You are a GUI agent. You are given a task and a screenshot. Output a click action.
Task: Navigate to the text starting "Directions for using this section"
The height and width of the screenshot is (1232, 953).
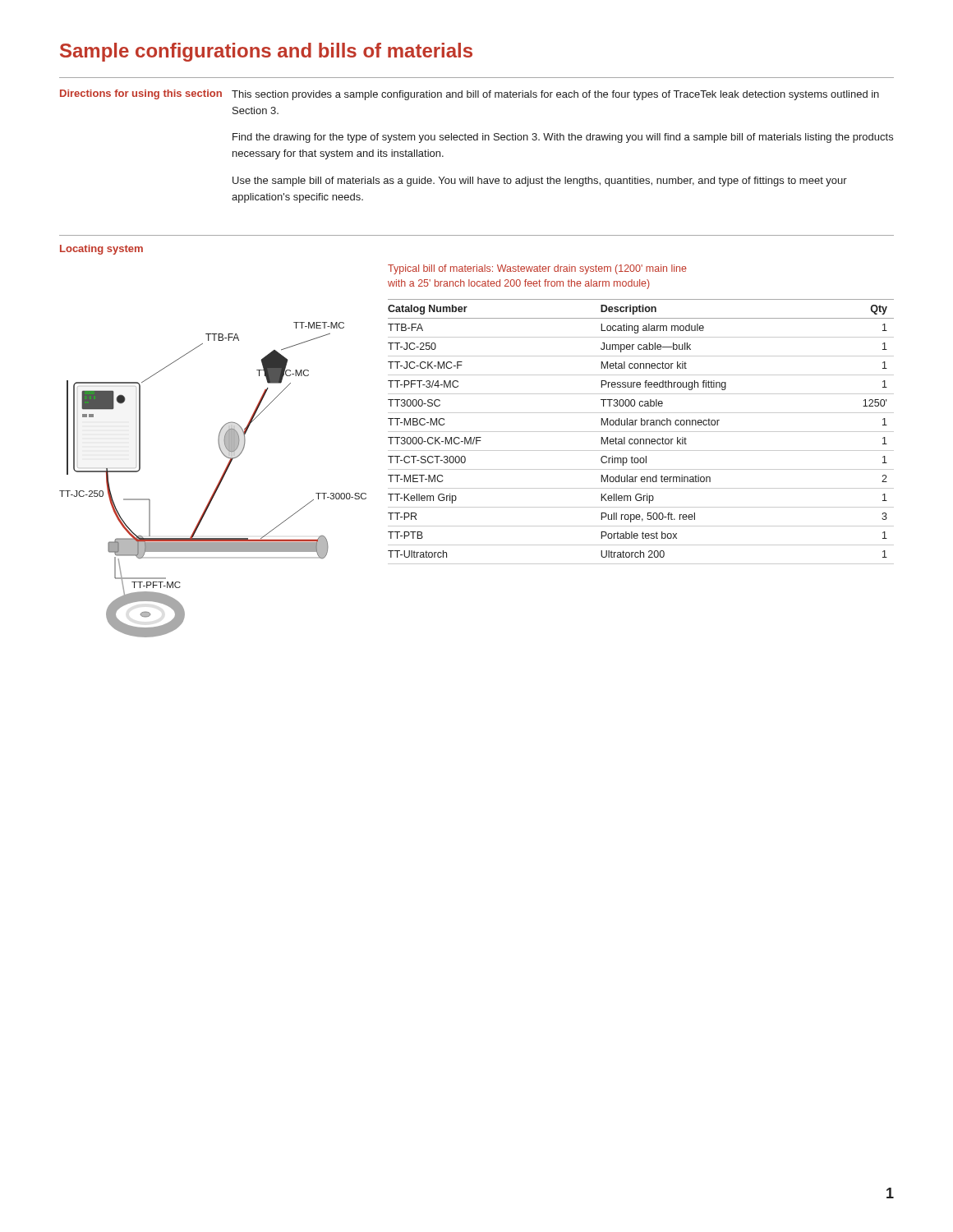click(x=470, y=95)
